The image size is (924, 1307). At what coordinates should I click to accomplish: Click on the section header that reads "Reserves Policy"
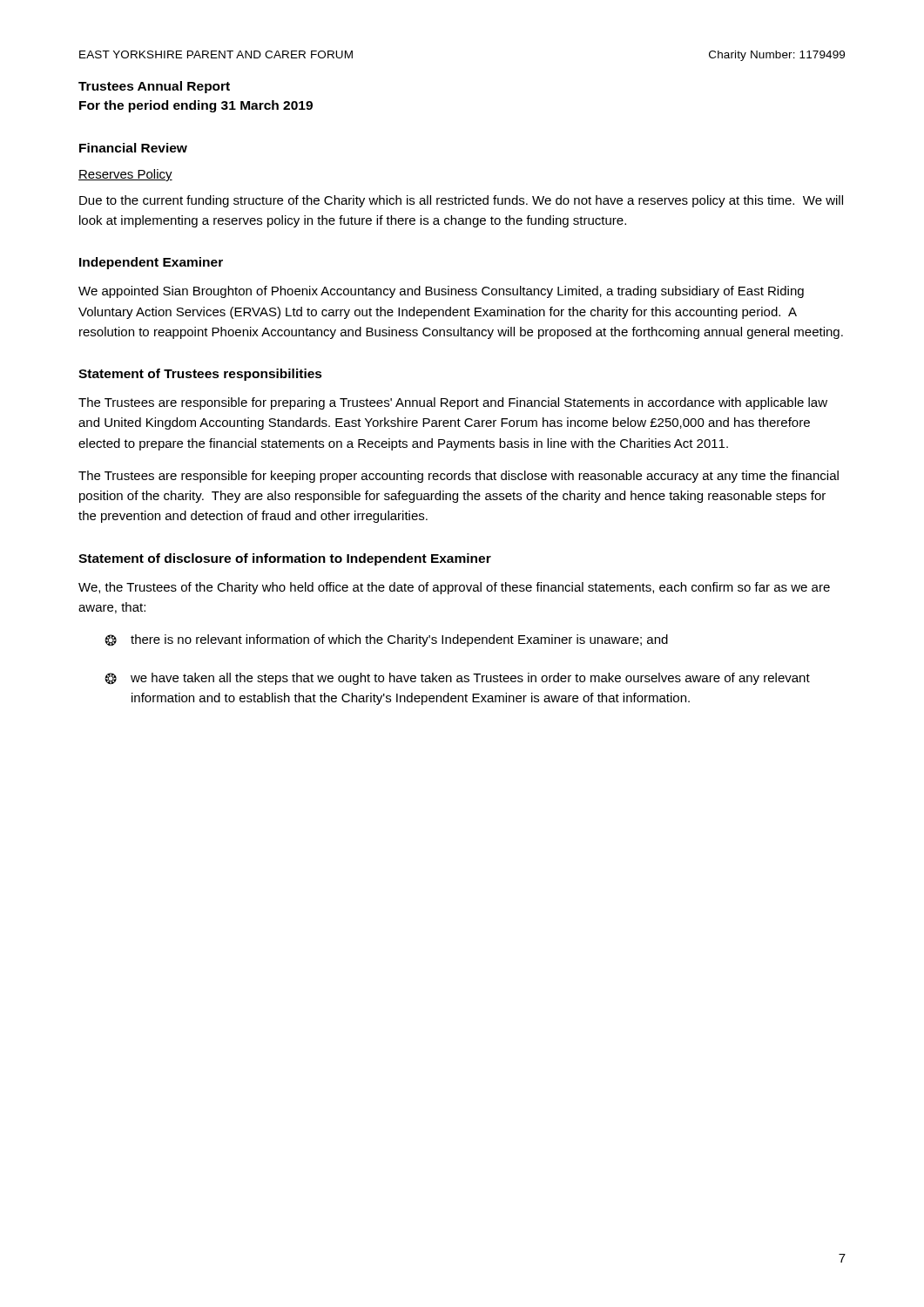(x=125, y=174)
